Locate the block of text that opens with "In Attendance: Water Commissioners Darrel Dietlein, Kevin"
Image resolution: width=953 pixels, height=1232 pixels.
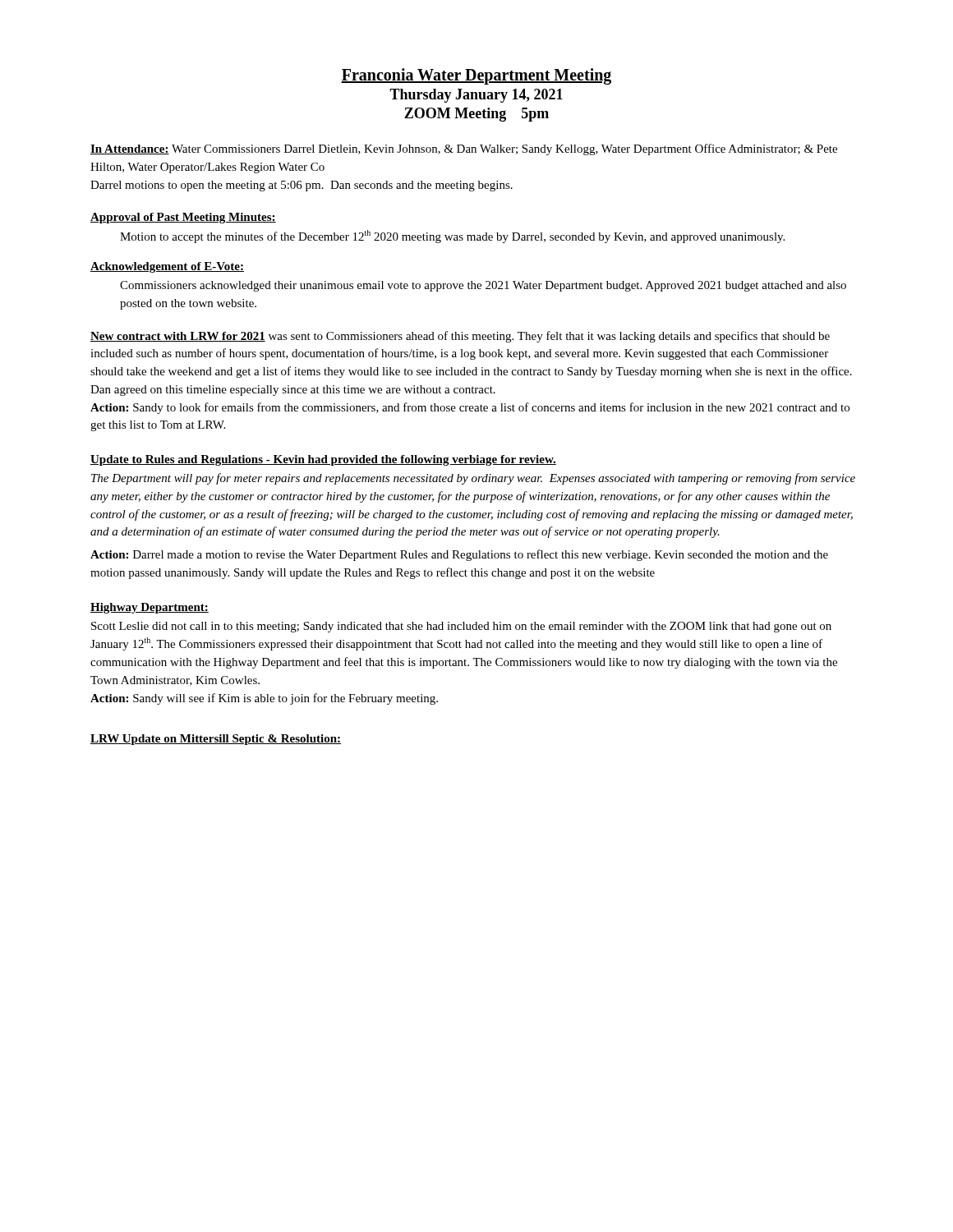coord(464,149)
